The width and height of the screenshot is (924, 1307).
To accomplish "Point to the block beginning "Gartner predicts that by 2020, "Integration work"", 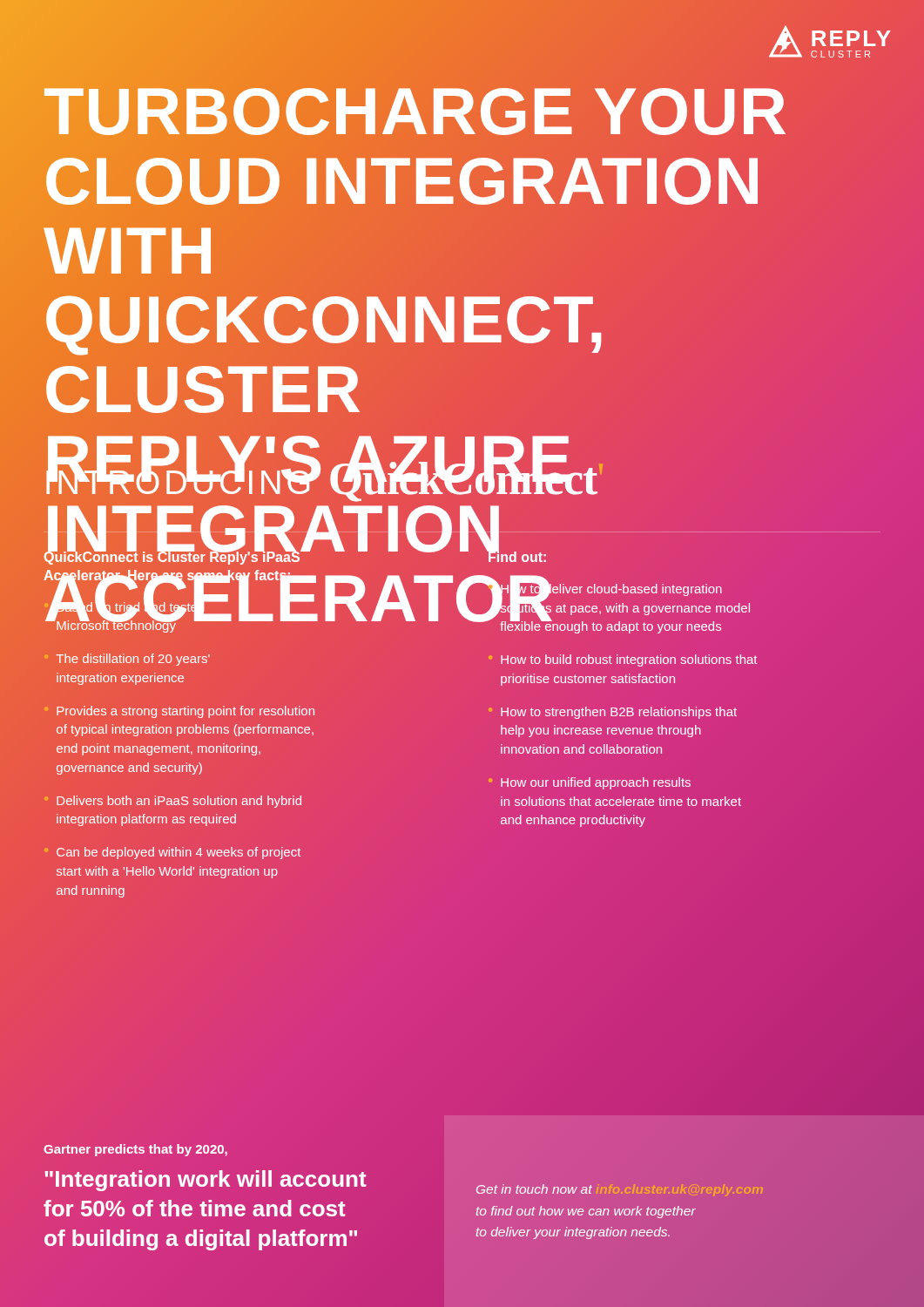I will [222, 1197].
